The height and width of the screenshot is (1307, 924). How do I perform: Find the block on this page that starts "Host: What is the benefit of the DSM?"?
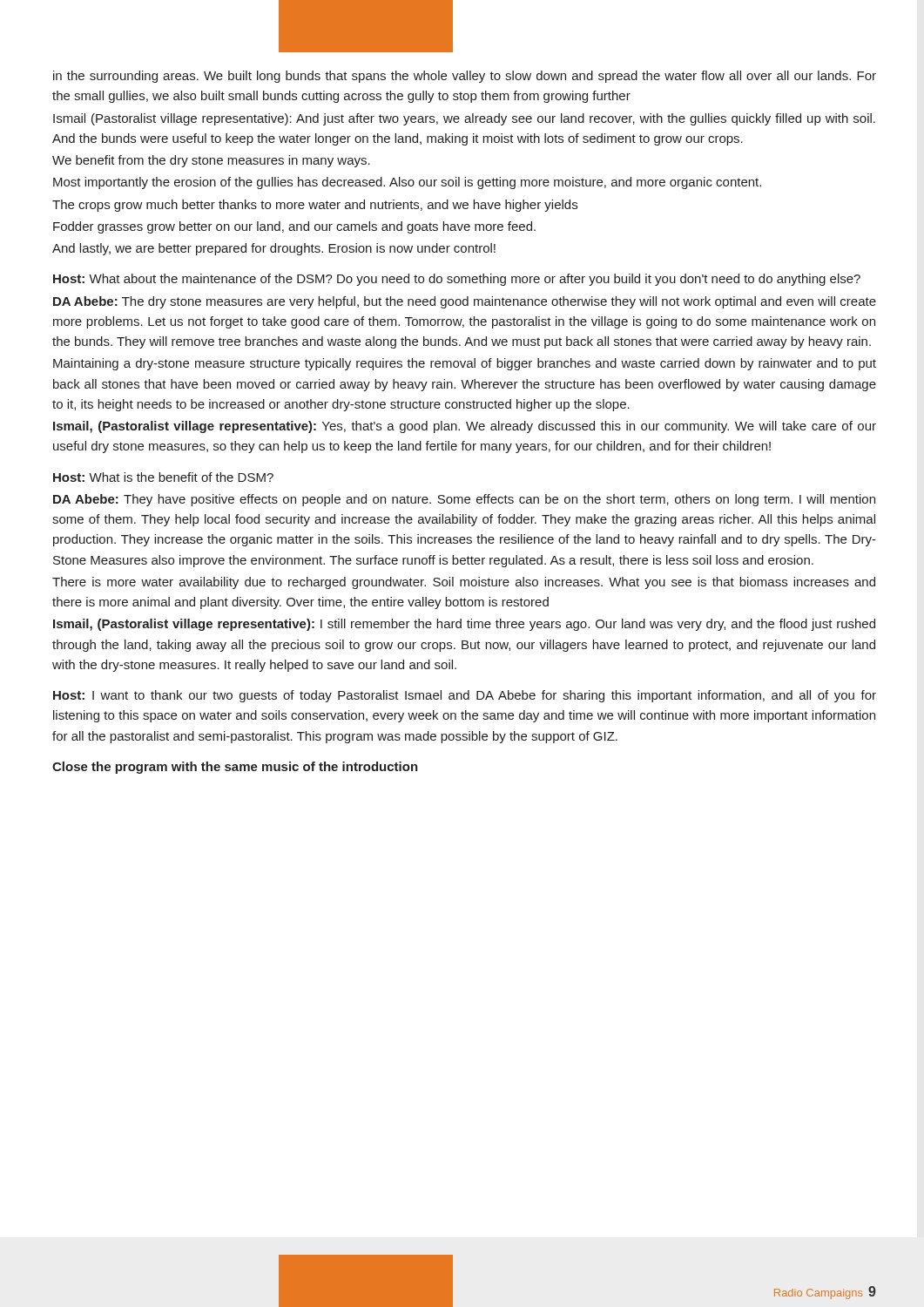tap(464, 571)
